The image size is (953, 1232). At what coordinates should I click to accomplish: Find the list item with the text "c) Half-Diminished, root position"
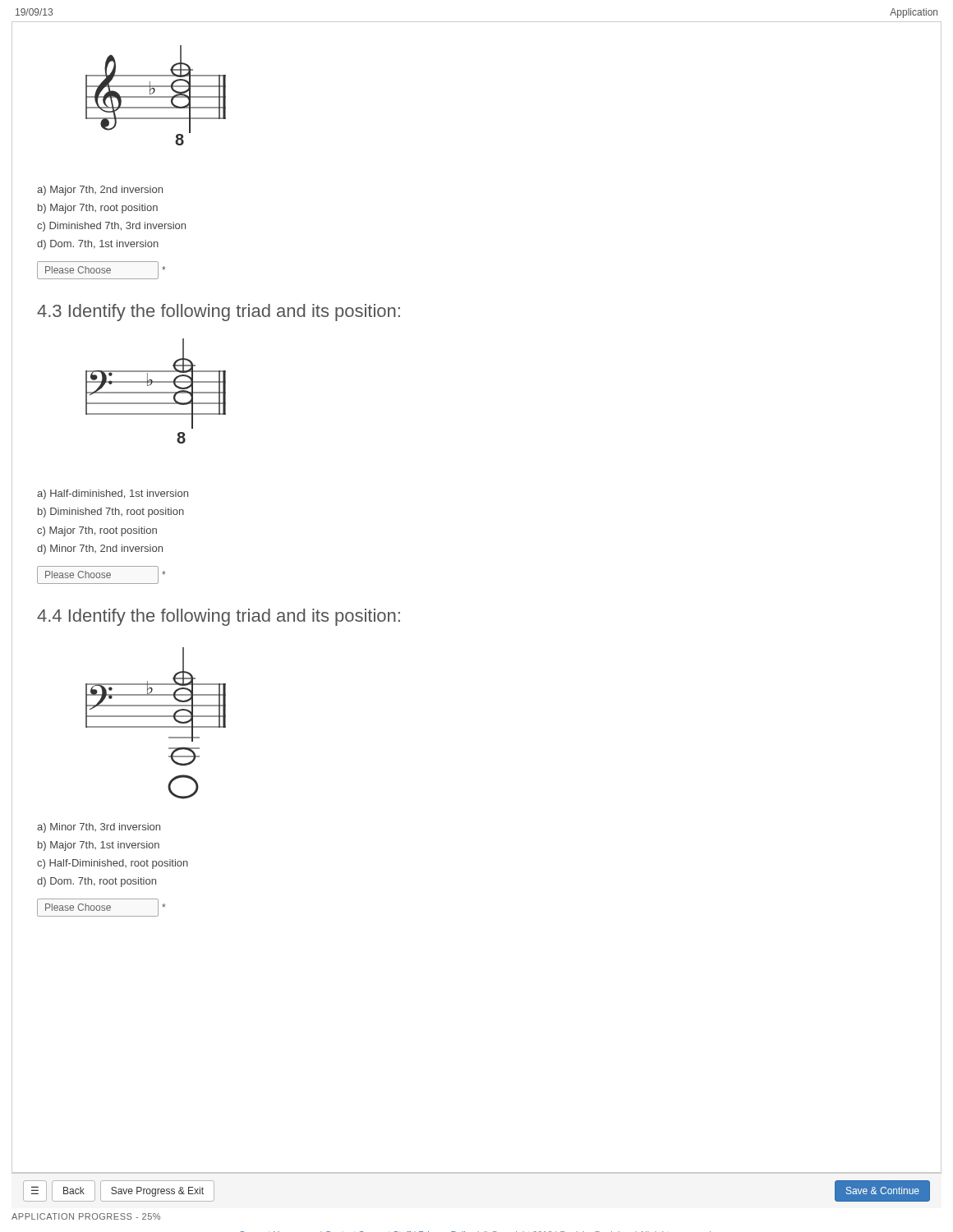click(113, 863)
